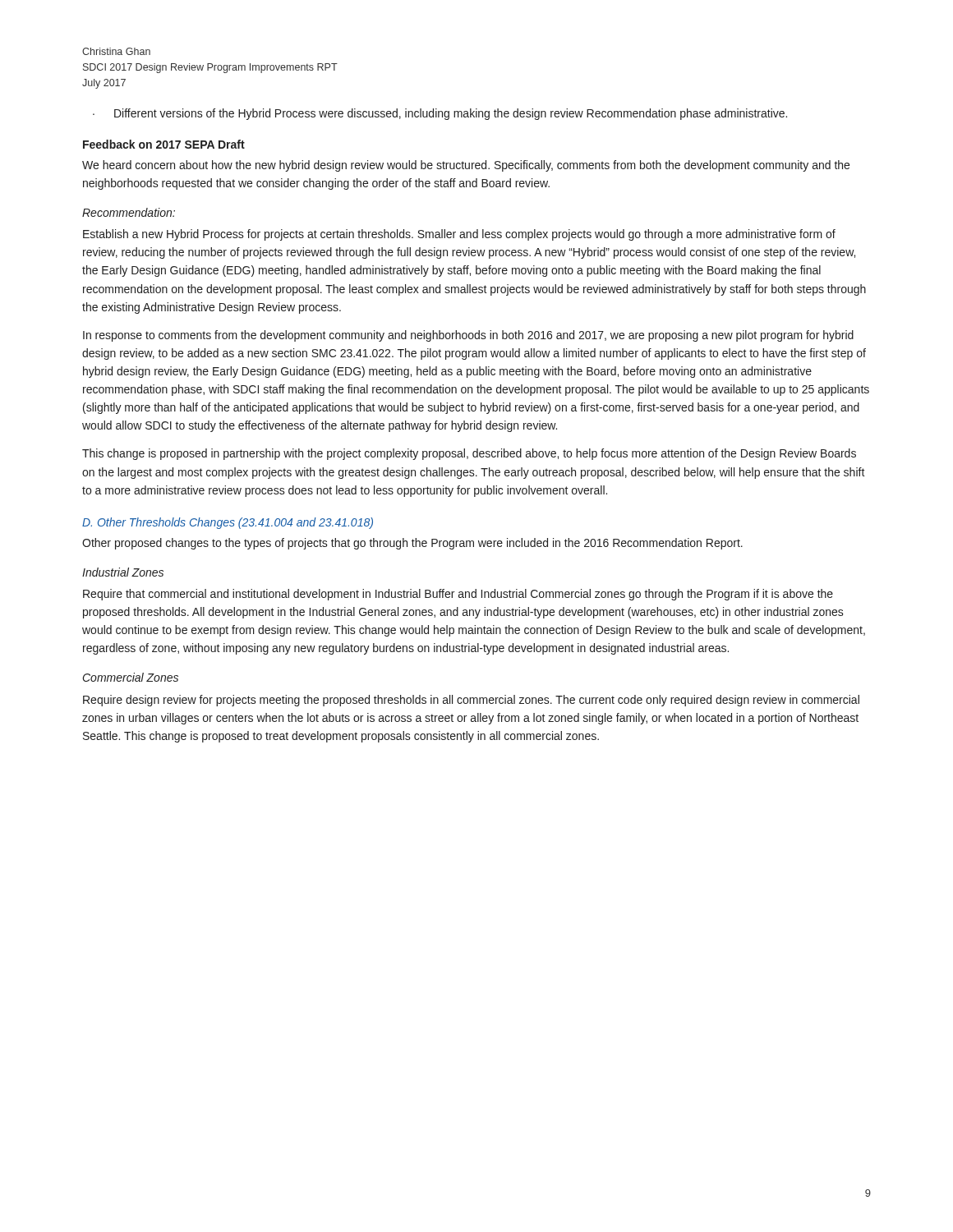The height and width of the screenshot is (1232, 953).
Task: Point to the block starting "Industrial Zones"
Action: coord(123,572)
